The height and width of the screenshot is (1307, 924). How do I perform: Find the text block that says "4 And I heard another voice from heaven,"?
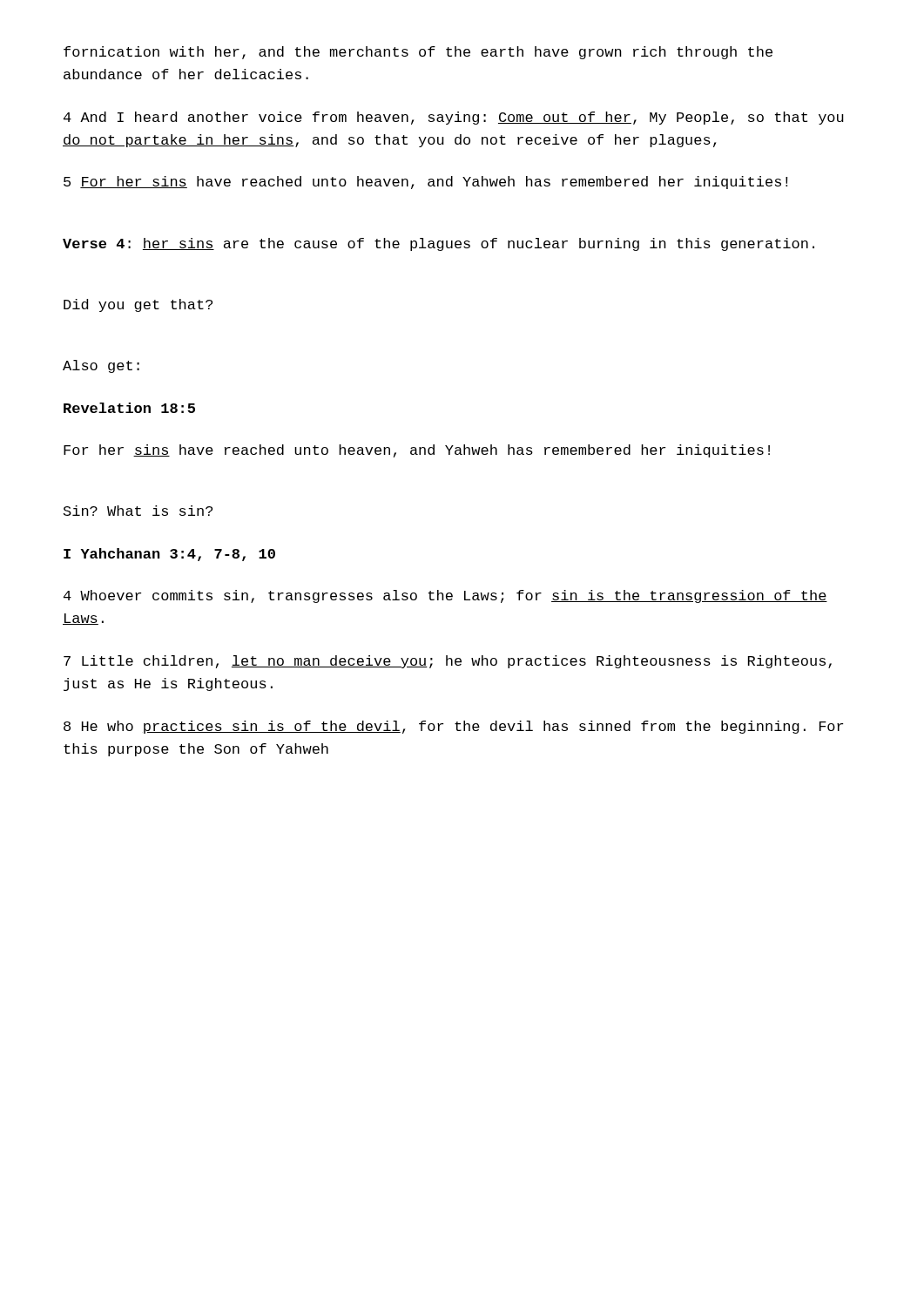coord(454,129)
